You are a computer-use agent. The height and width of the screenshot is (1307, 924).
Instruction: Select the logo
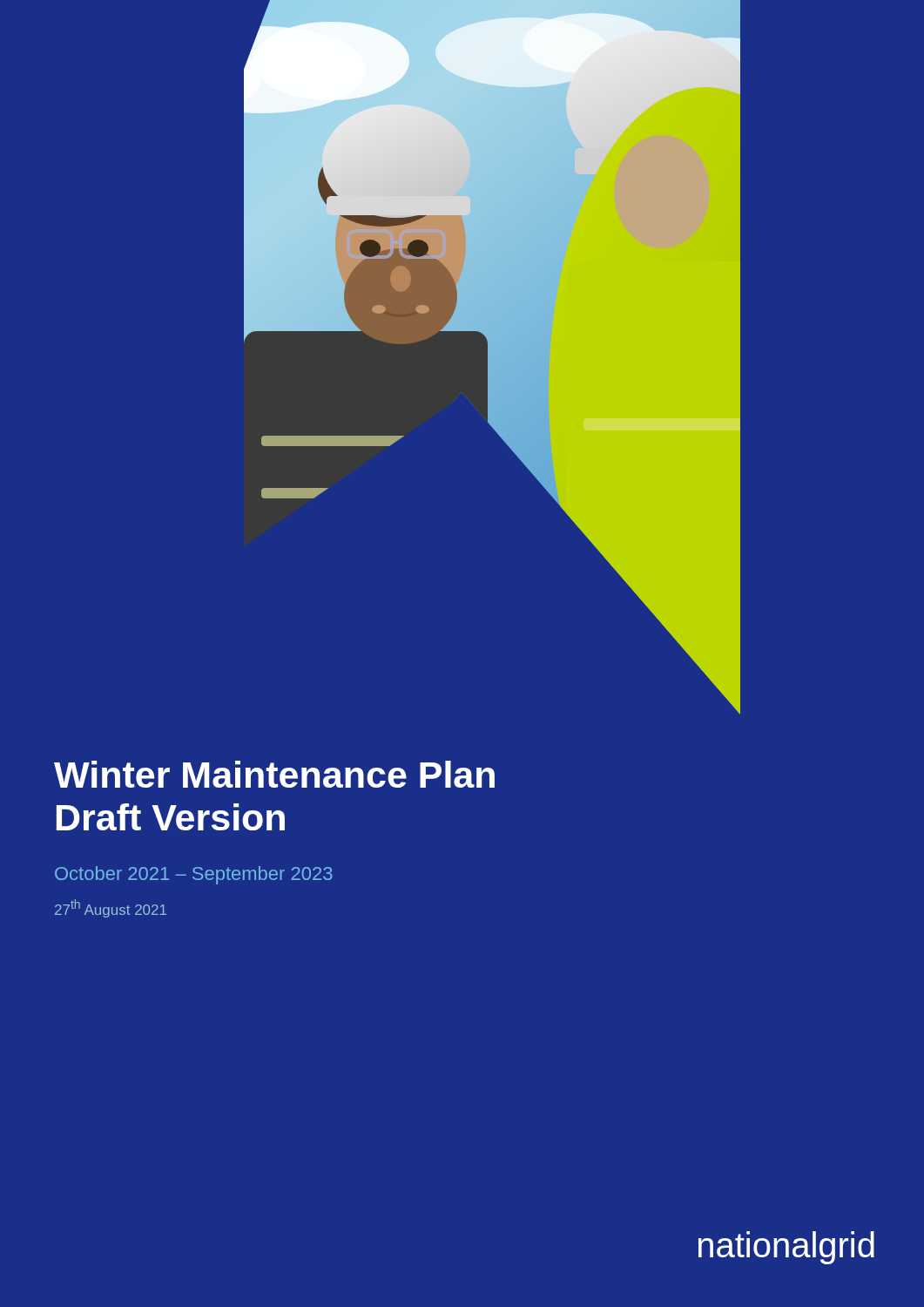pyautogui.click(x=786, y=1246)
